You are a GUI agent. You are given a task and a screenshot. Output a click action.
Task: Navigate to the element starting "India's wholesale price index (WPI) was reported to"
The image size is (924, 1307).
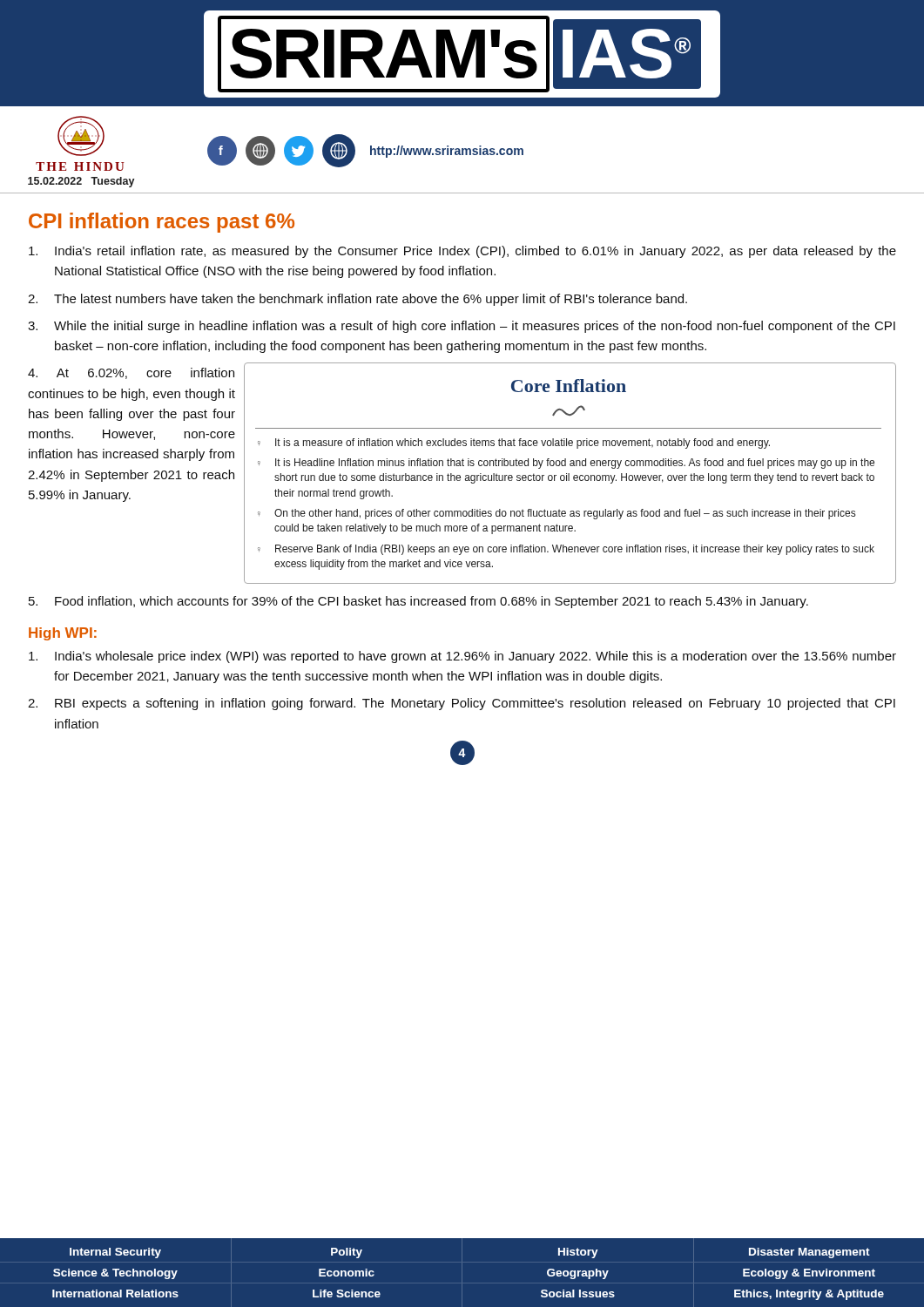(x=462, y=666)
